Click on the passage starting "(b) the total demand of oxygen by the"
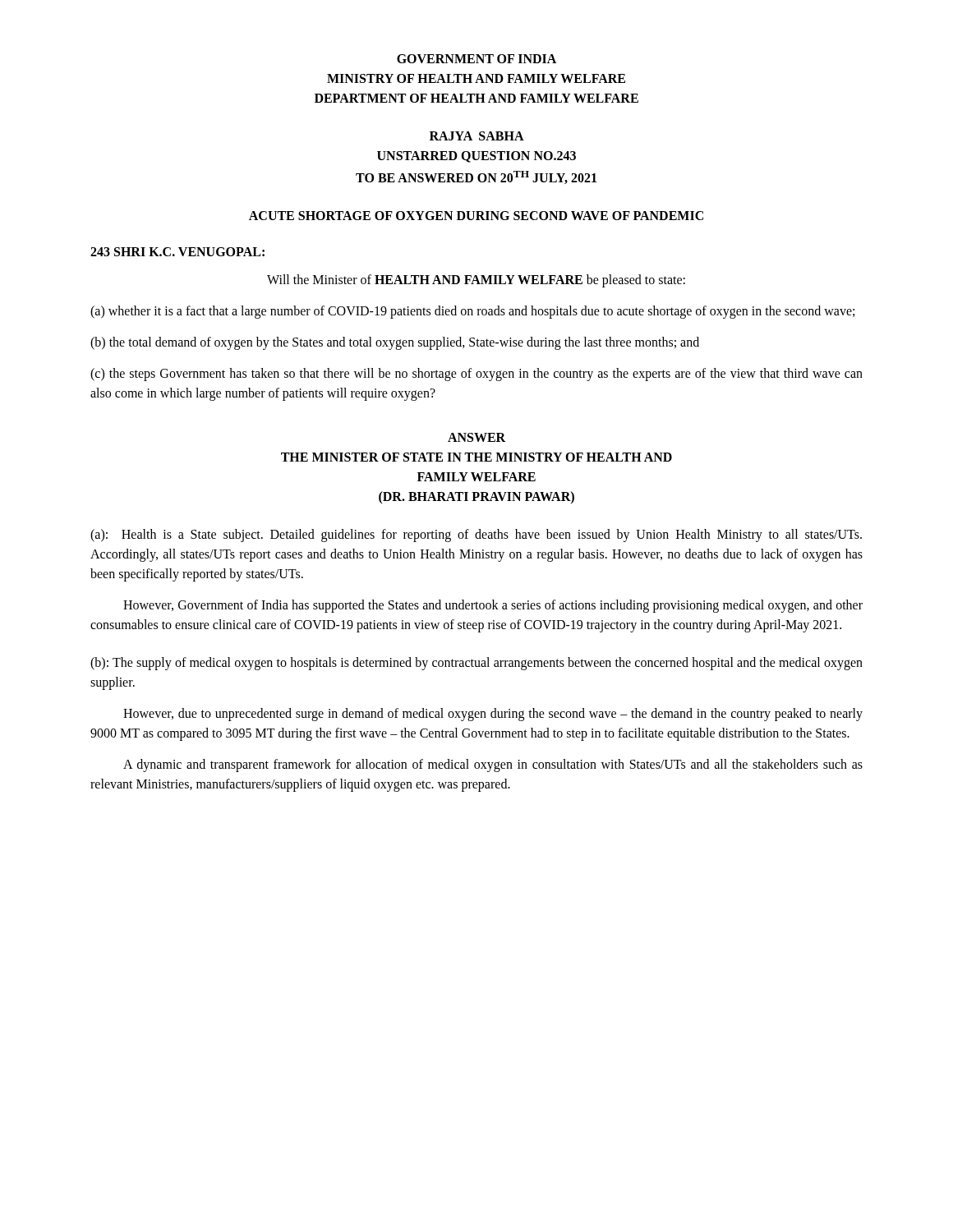Viewport: 953px width, 1232px height. [476, 343]
